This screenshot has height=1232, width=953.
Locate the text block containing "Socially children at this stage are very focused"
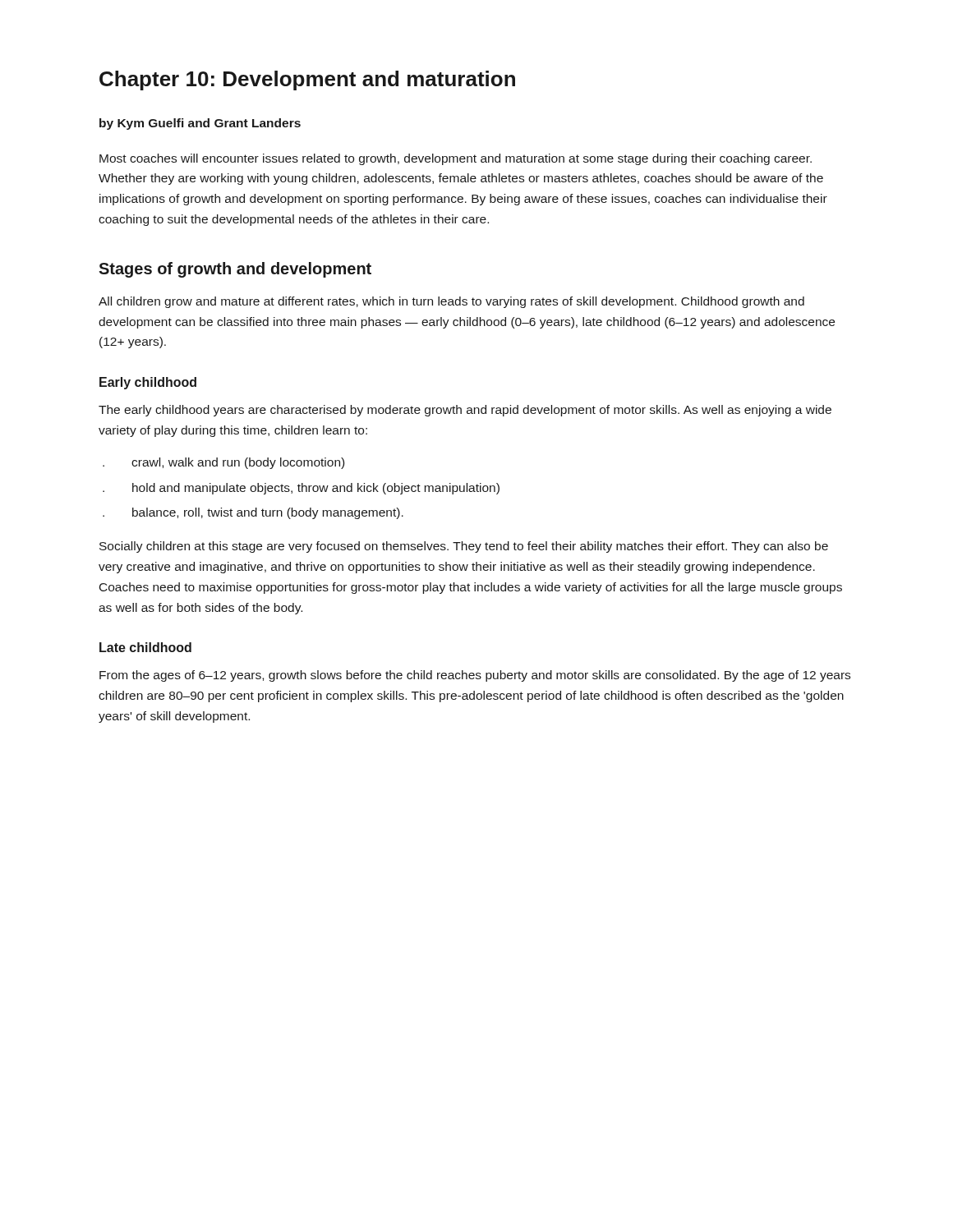[x=470, y=576]
